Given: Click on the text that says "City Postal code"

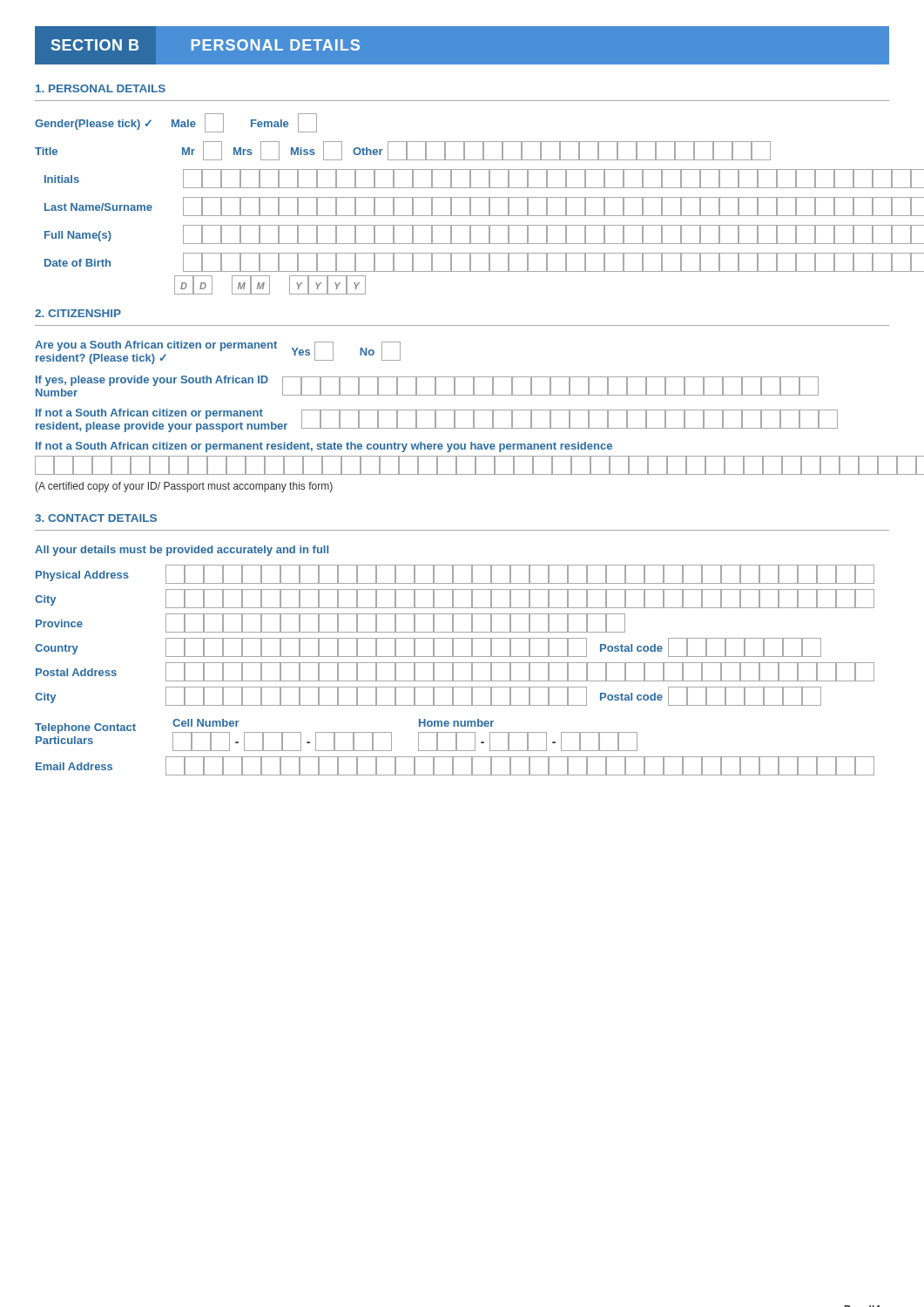Looking at the screenshot, I should [428, 696].
